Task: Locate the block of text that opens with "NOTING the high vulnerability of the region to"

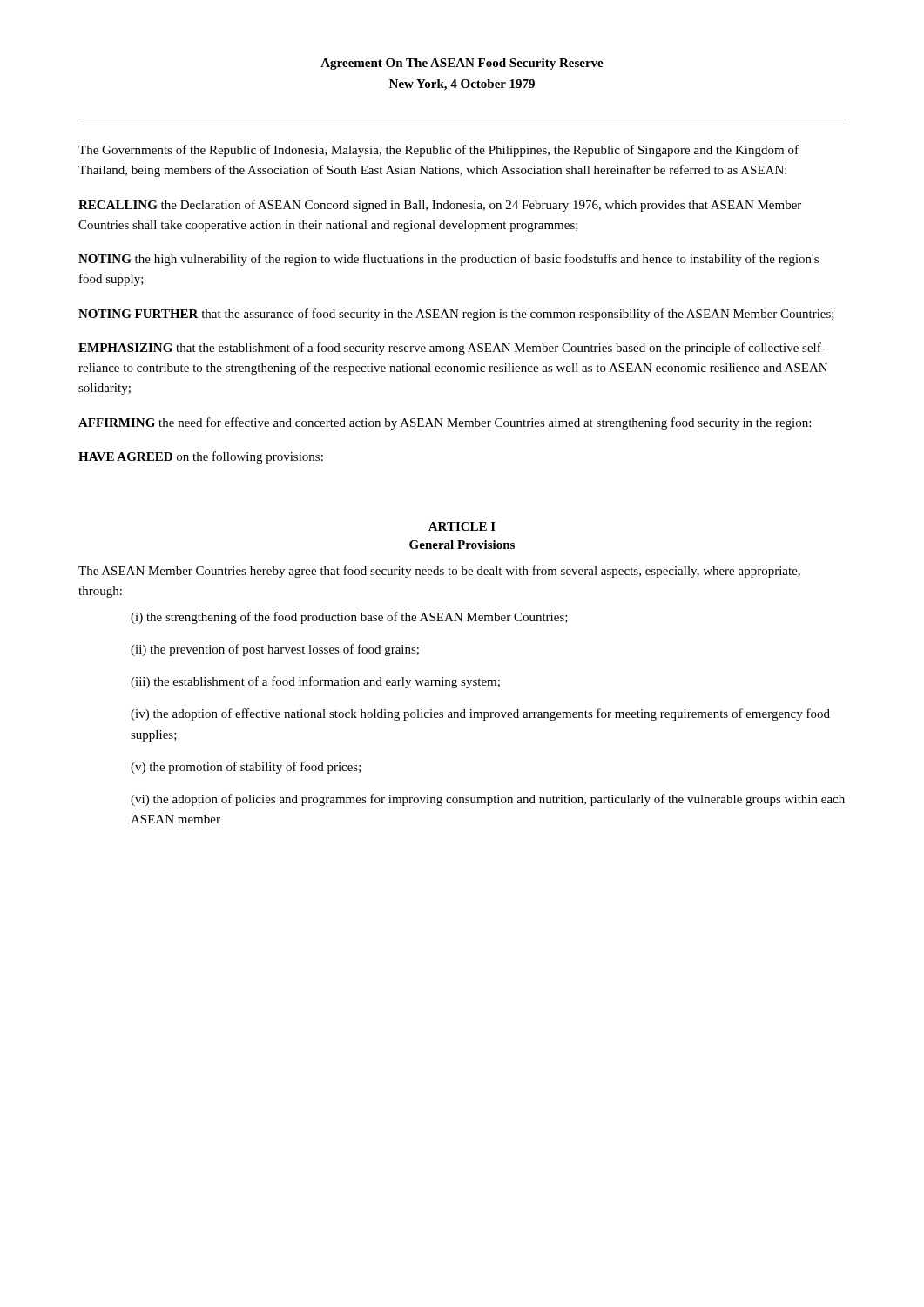Action: pyautogui.click(x=449, y=269)
